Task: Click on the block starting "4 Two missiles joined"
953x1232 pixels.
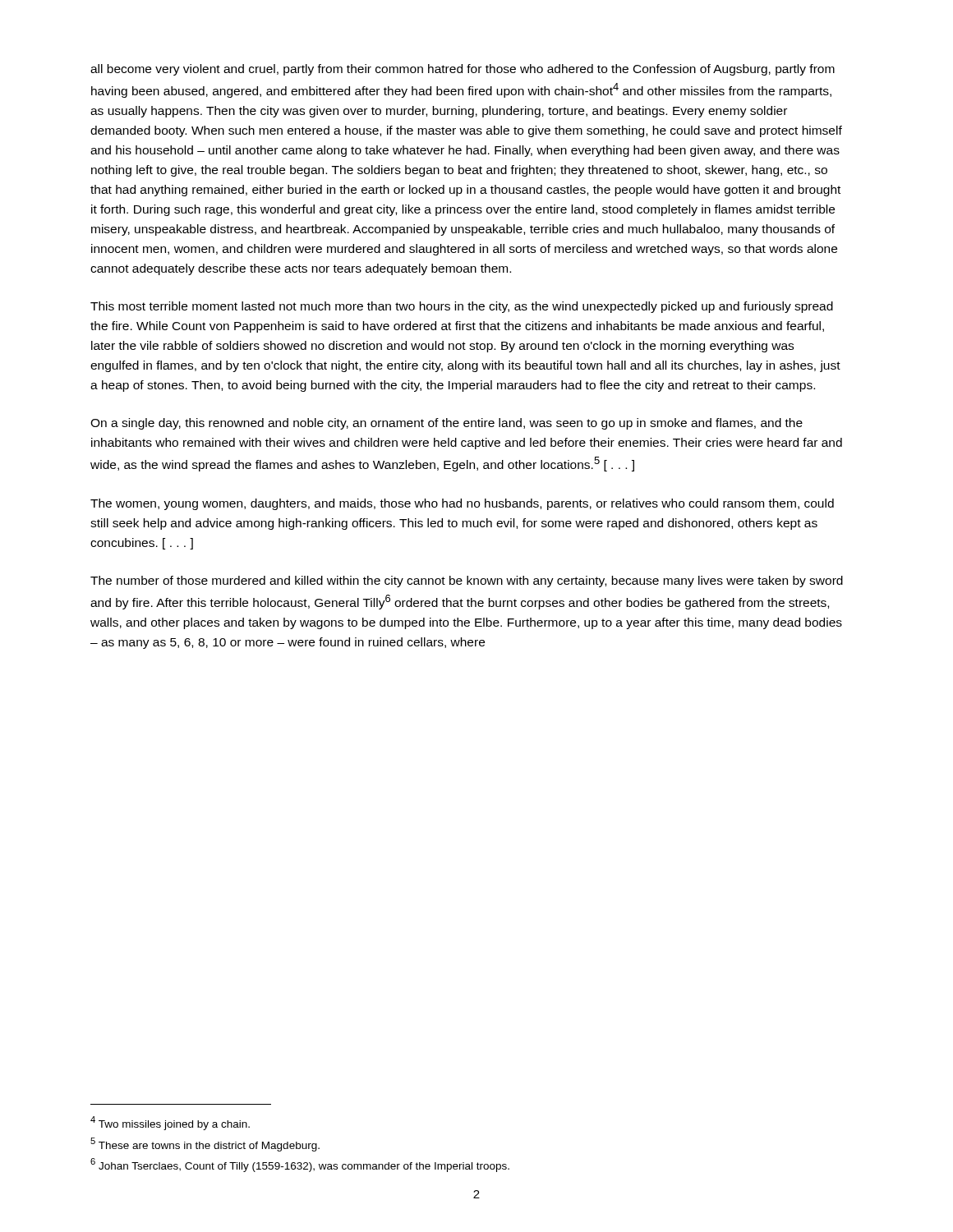Action: pos(170,1122)
